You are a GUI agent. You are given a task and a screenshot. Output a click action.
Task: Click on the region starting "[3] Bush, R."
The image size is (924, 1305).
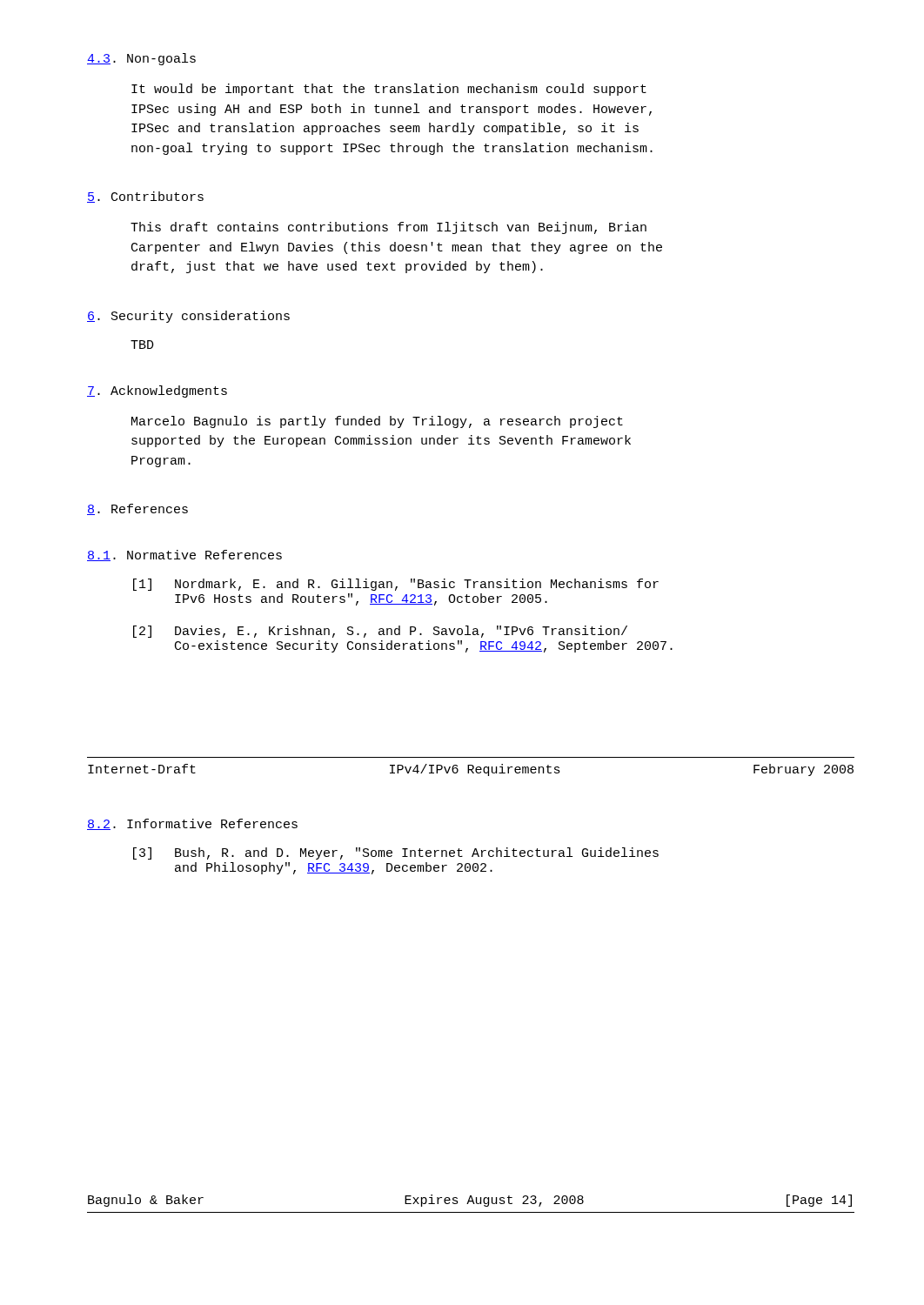492,861
